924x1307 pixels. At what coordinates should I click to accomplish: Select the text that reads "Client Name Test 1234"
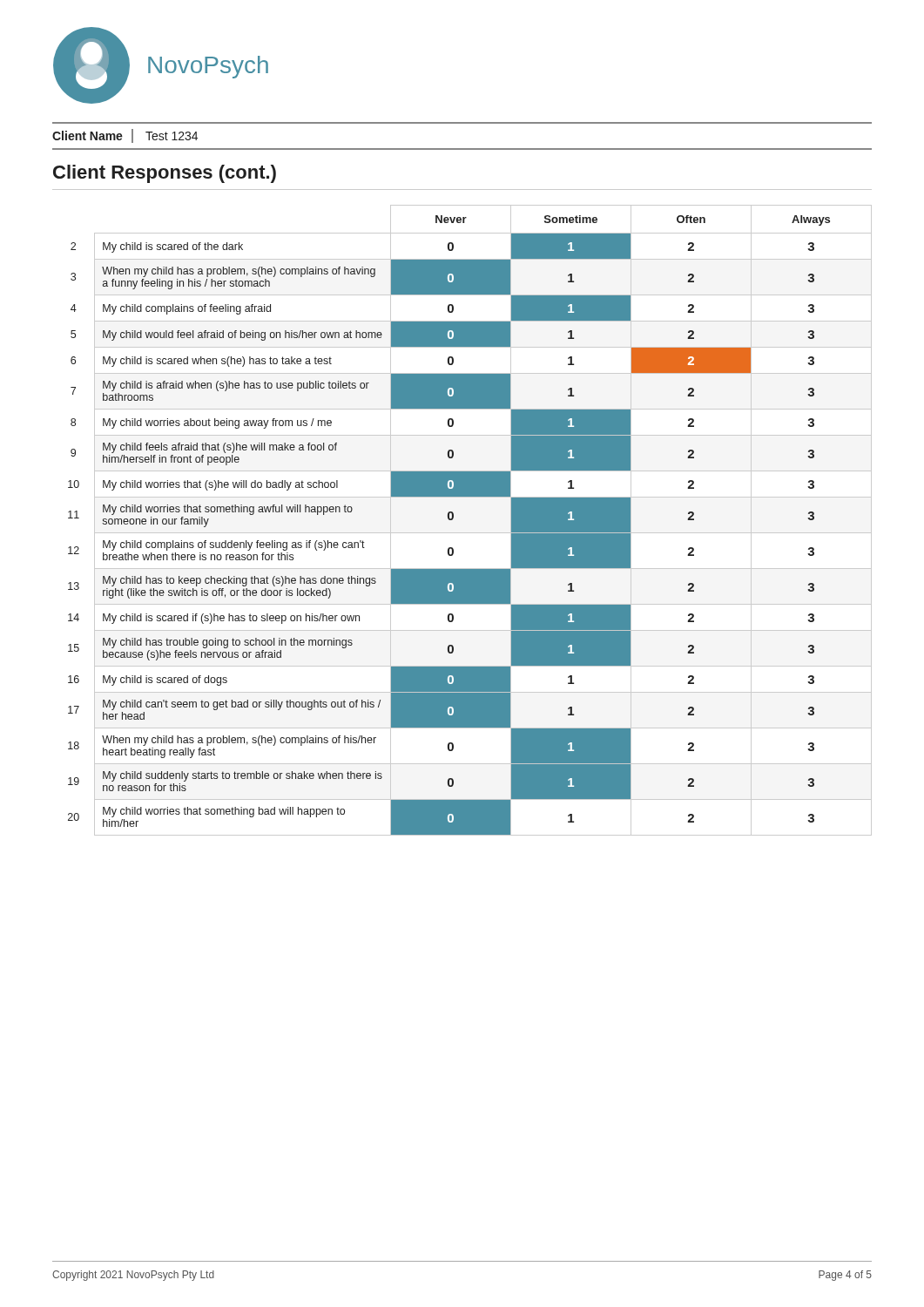click(x=125, y=136)
